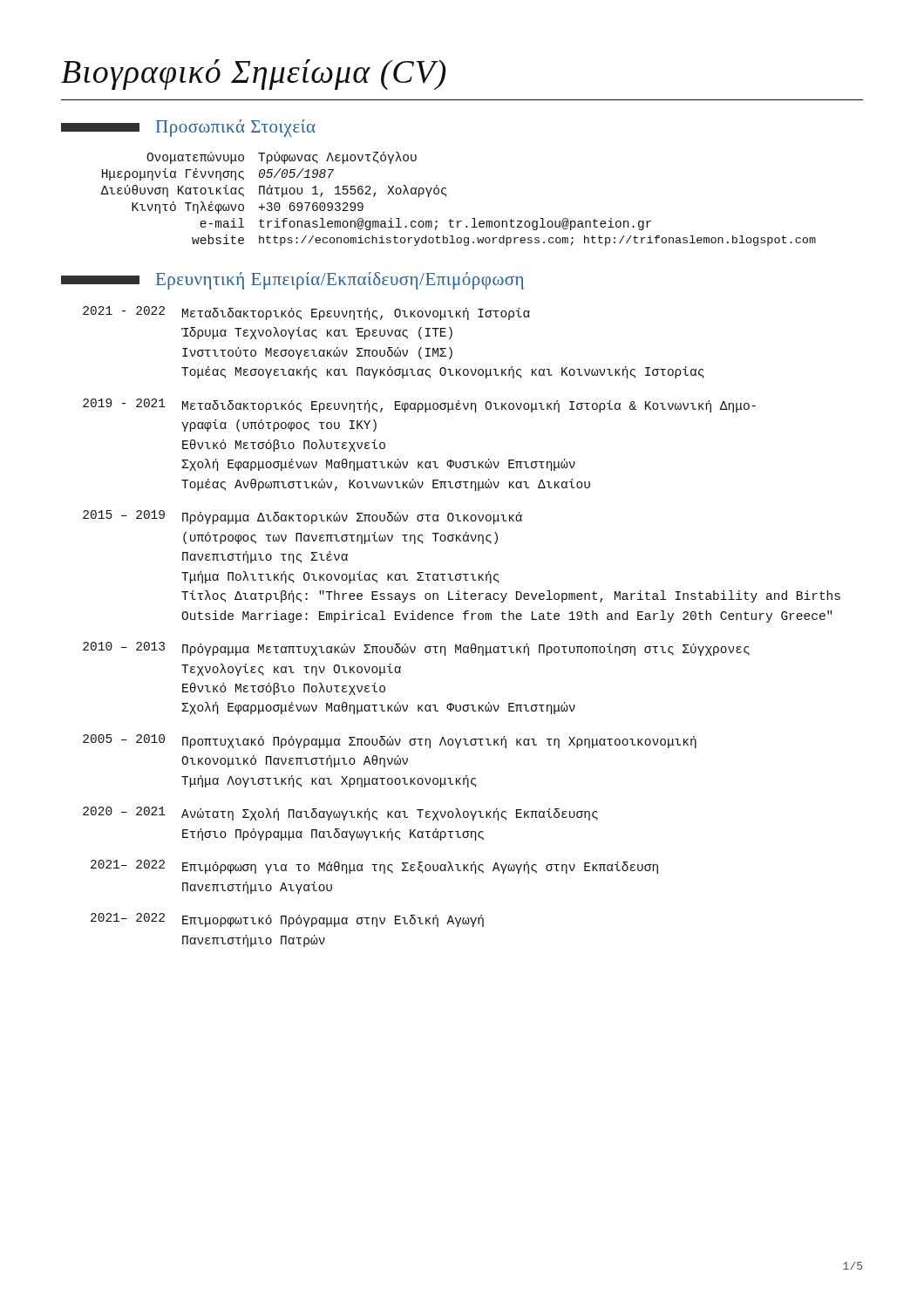Point to the block beginning "2015 – 2019 Πρόγραμμα"
Viewport: 924px width, 1308px height.
[x=451, y=567]
